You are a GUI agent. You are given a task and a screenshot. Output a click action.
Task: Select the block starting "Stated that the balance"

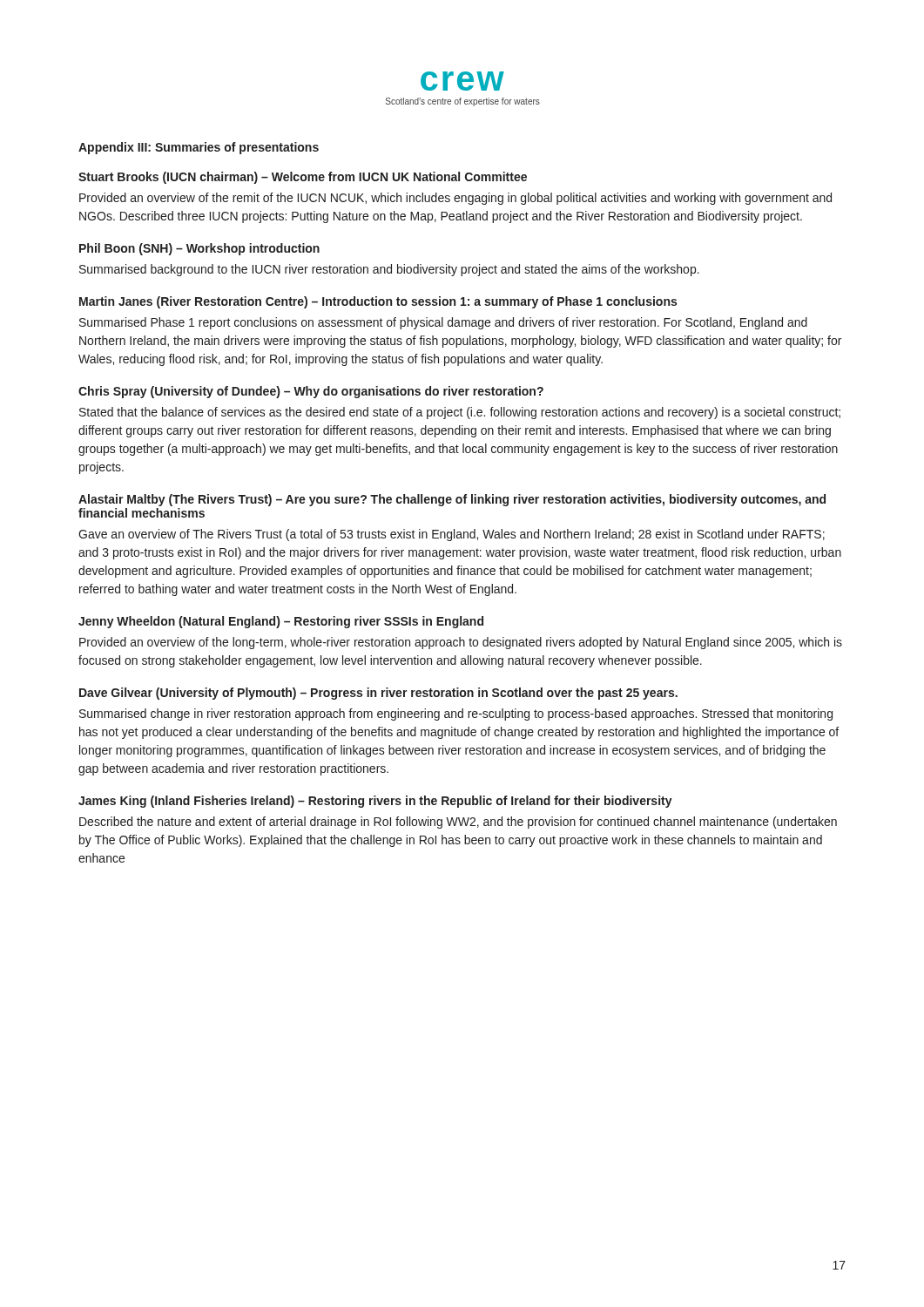(x=460, y=440)
